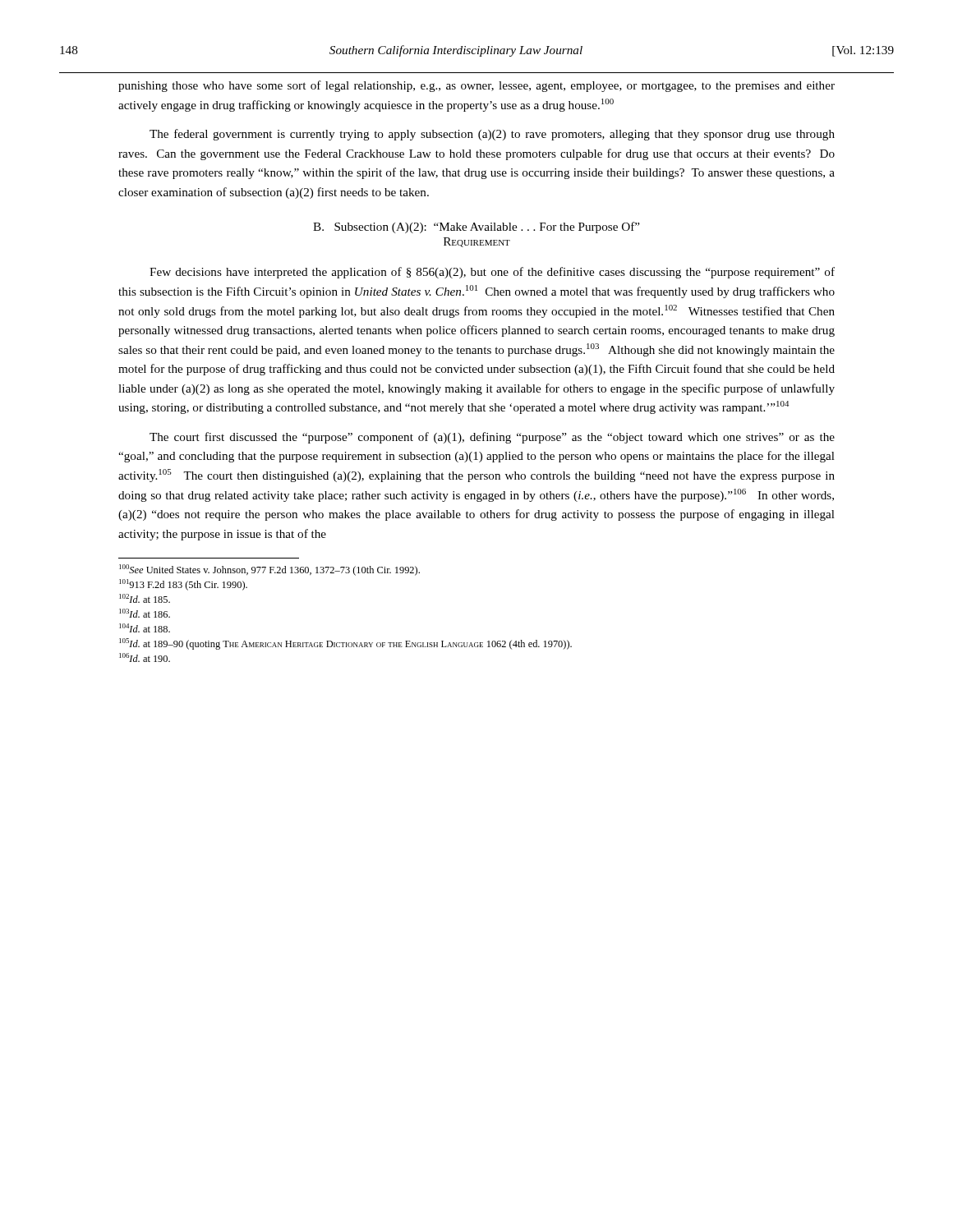
Task: Select the footnote that reads "106Id. at 190."
Action: tap(144, 658)
